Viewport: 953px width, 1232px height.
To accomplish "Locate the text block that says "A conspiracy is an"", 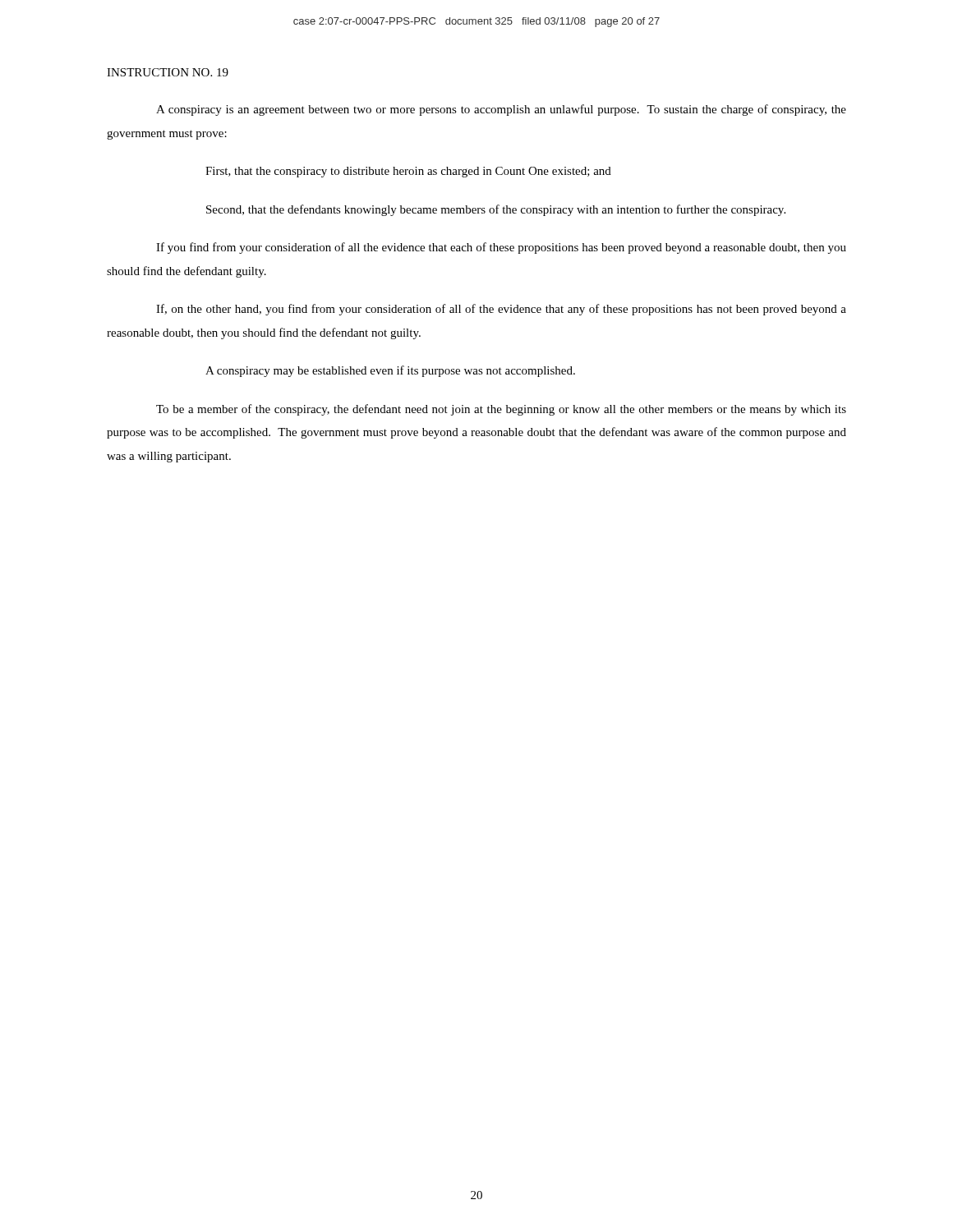I will pyautogui.click(x=476, y=121).
